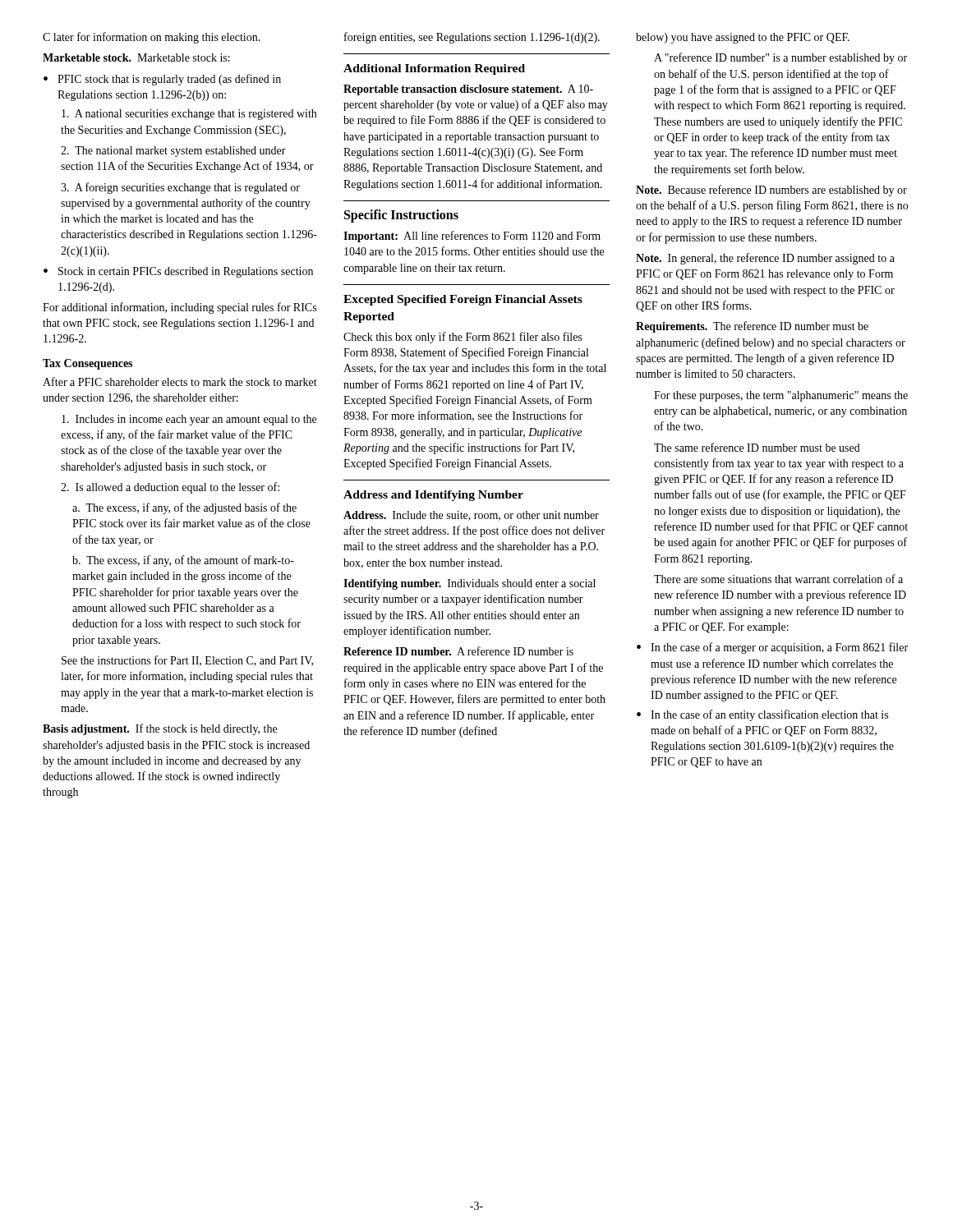Viewport: 953px width, 1232px height.
Task: Locate the element starting "b. The excess, if any,"
Action: coord(187,600)
